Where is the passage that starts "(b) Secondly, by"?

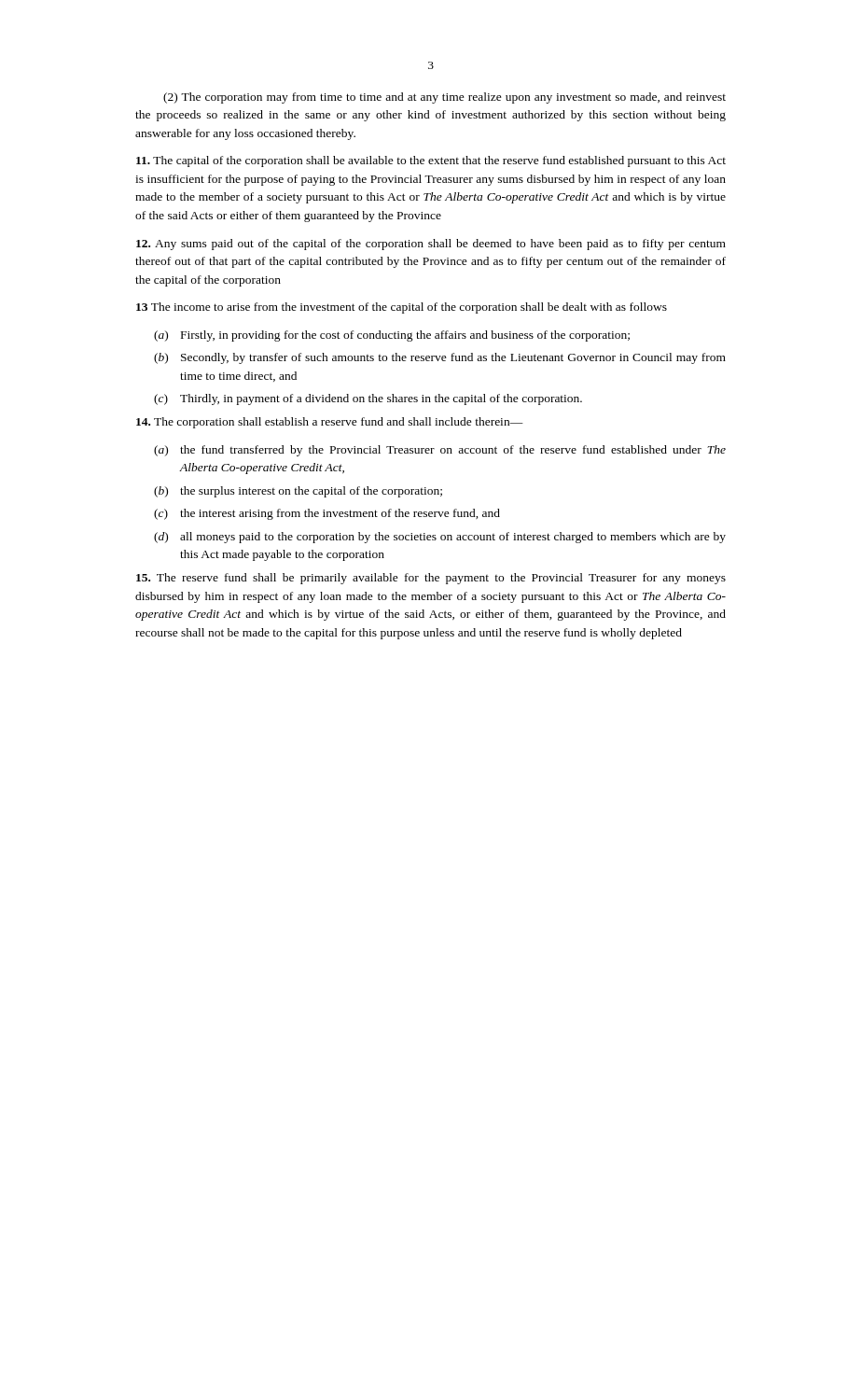pos(440,367)
